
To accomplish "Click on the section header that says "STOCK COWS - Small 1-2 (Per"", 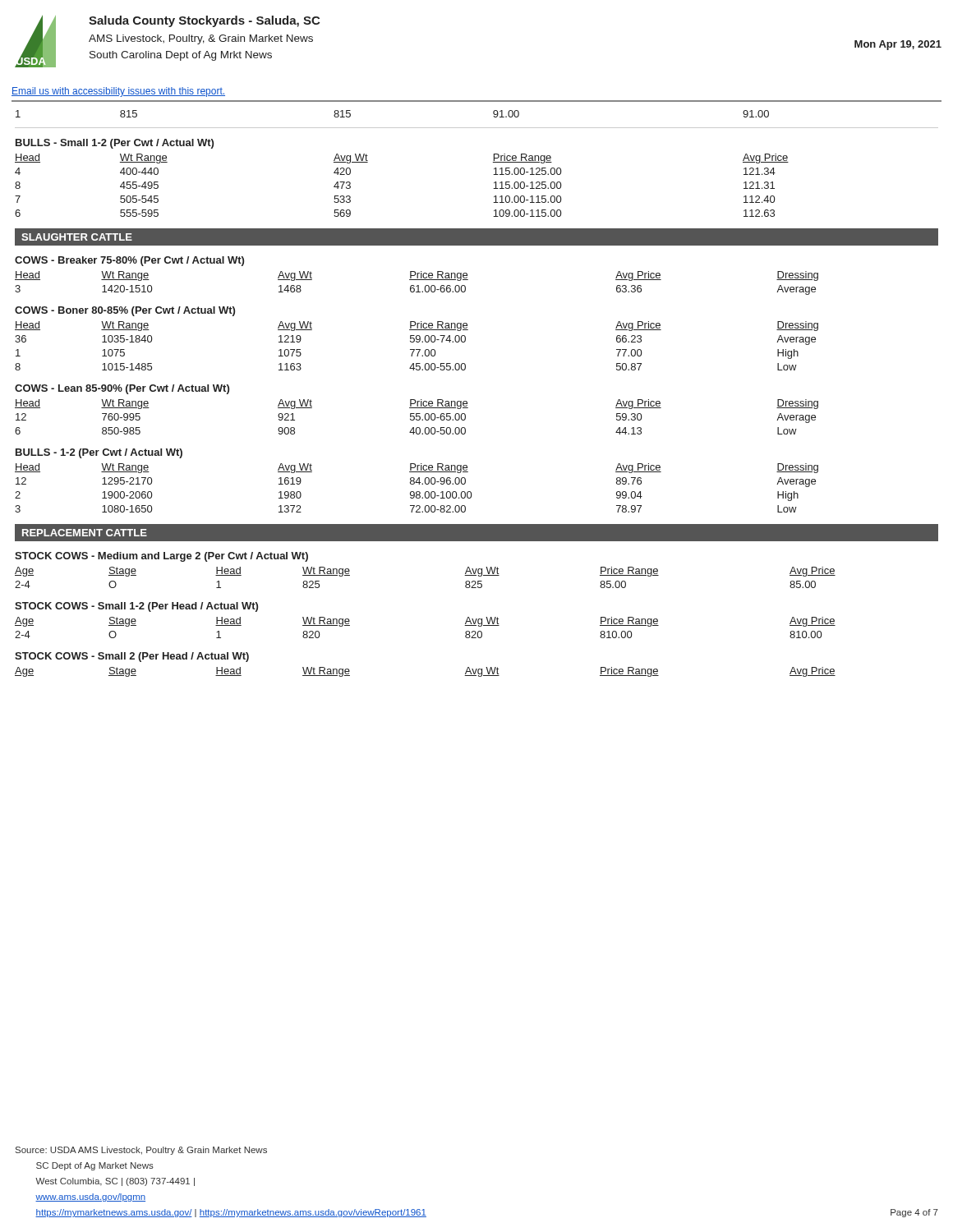I will 137,606.
